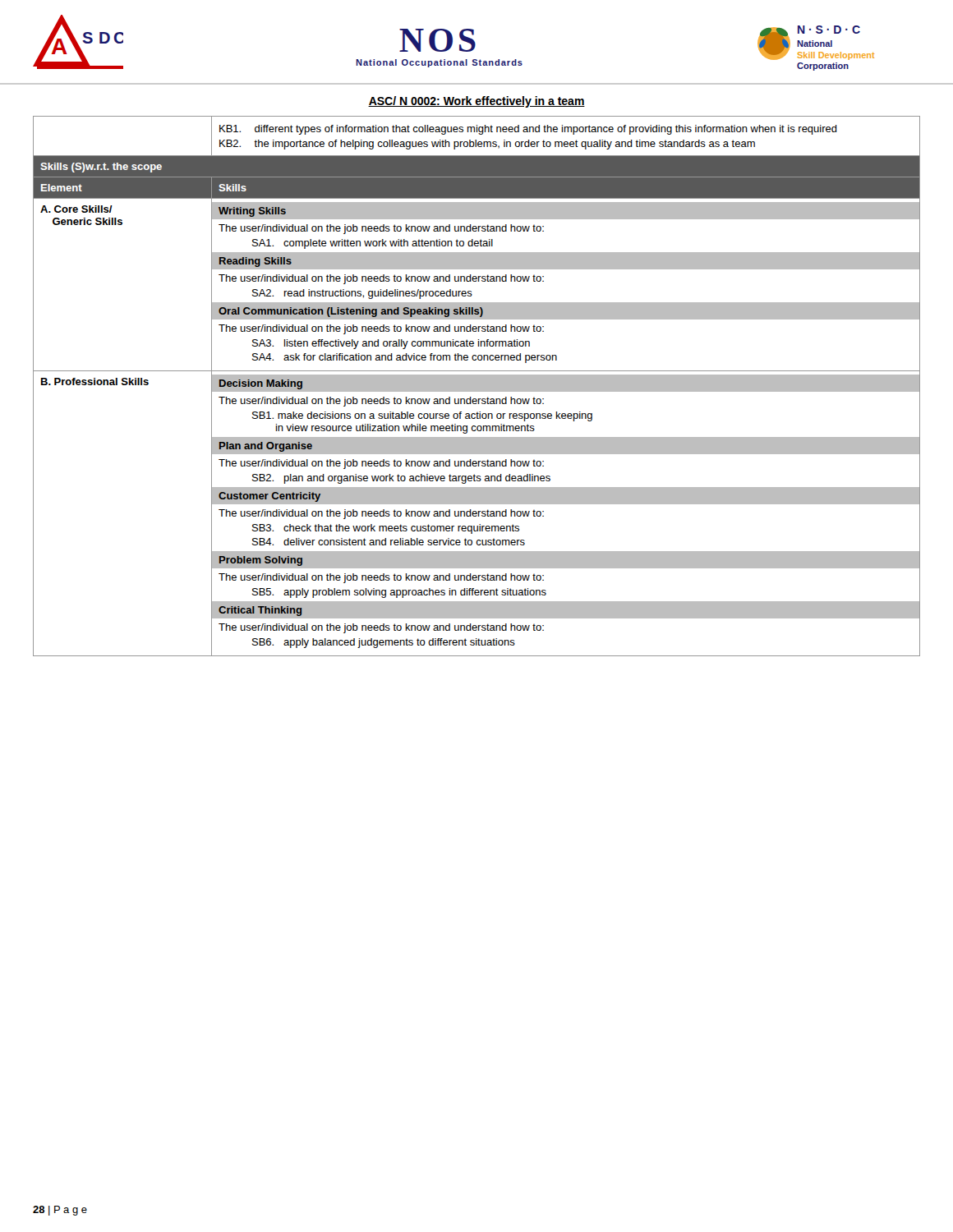Navigate to the element starting "ASC/ N 0002: Work effectively in a"

(x=476, y=101)
